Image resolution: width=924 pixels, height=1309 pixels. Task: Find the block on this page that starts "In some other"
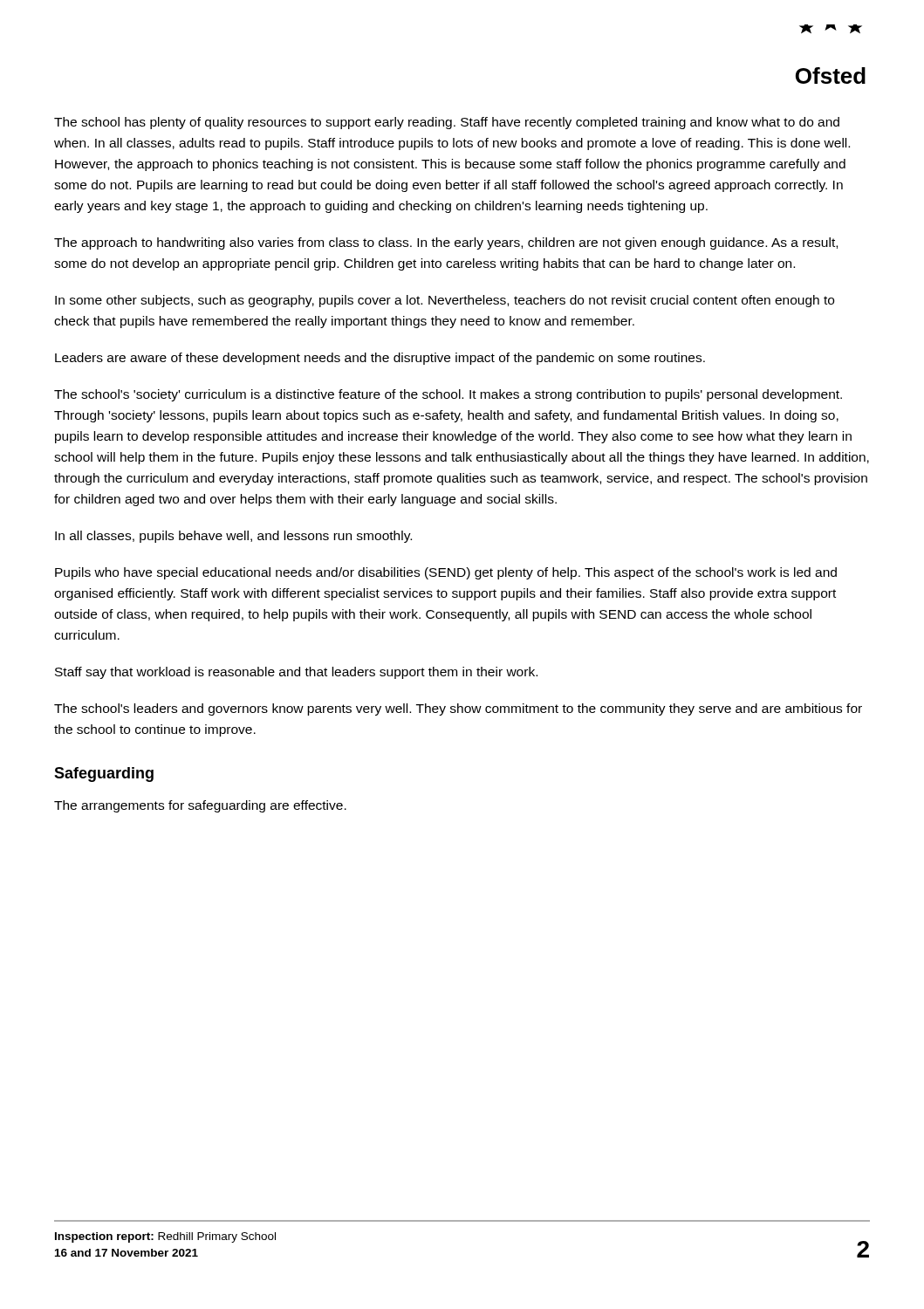[x=444, y=310]
